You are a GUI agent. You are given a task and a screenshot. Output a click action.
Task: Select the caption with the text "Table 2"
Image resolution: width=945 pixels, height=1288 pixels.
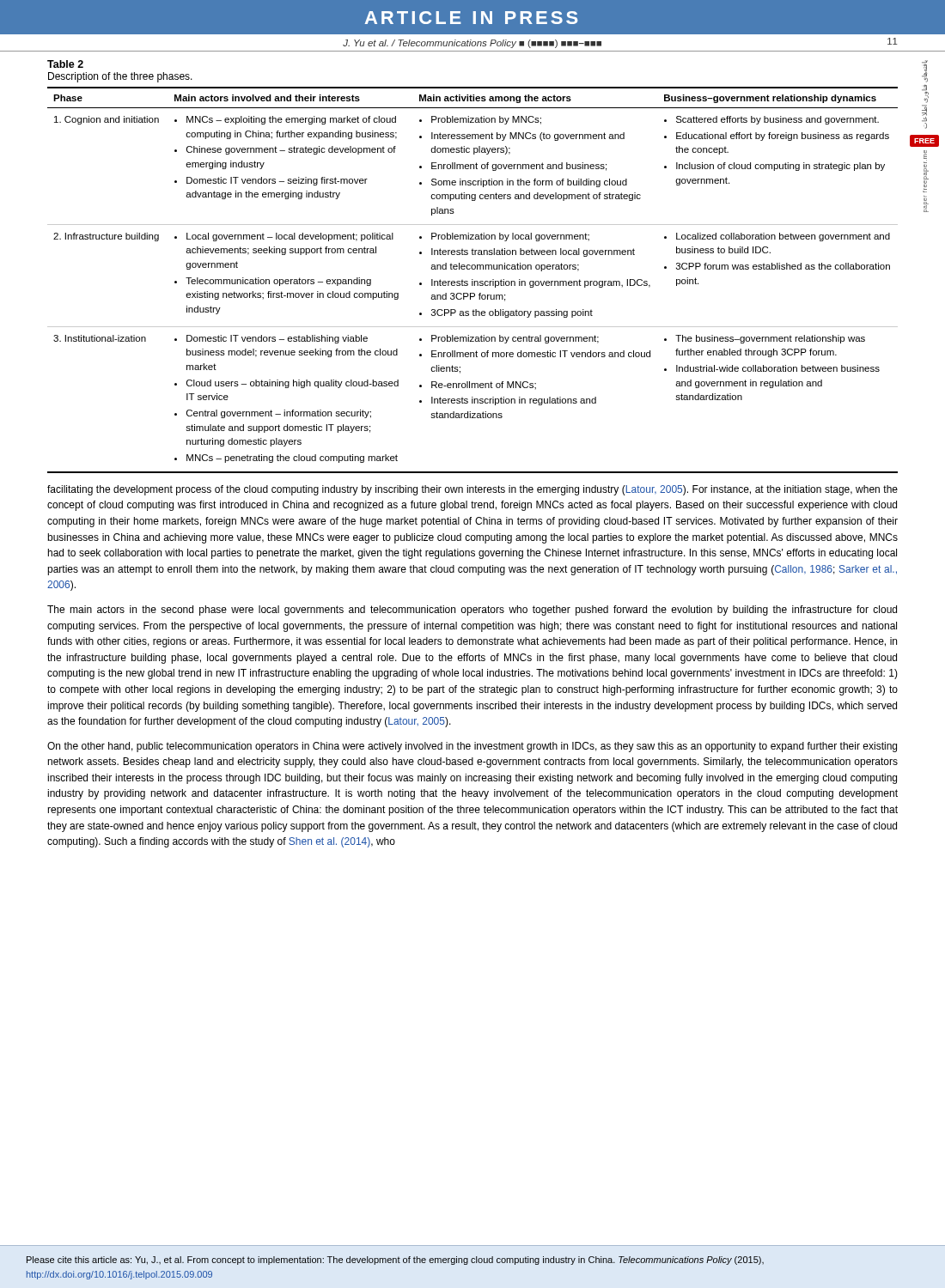click(x=65, y=64)
